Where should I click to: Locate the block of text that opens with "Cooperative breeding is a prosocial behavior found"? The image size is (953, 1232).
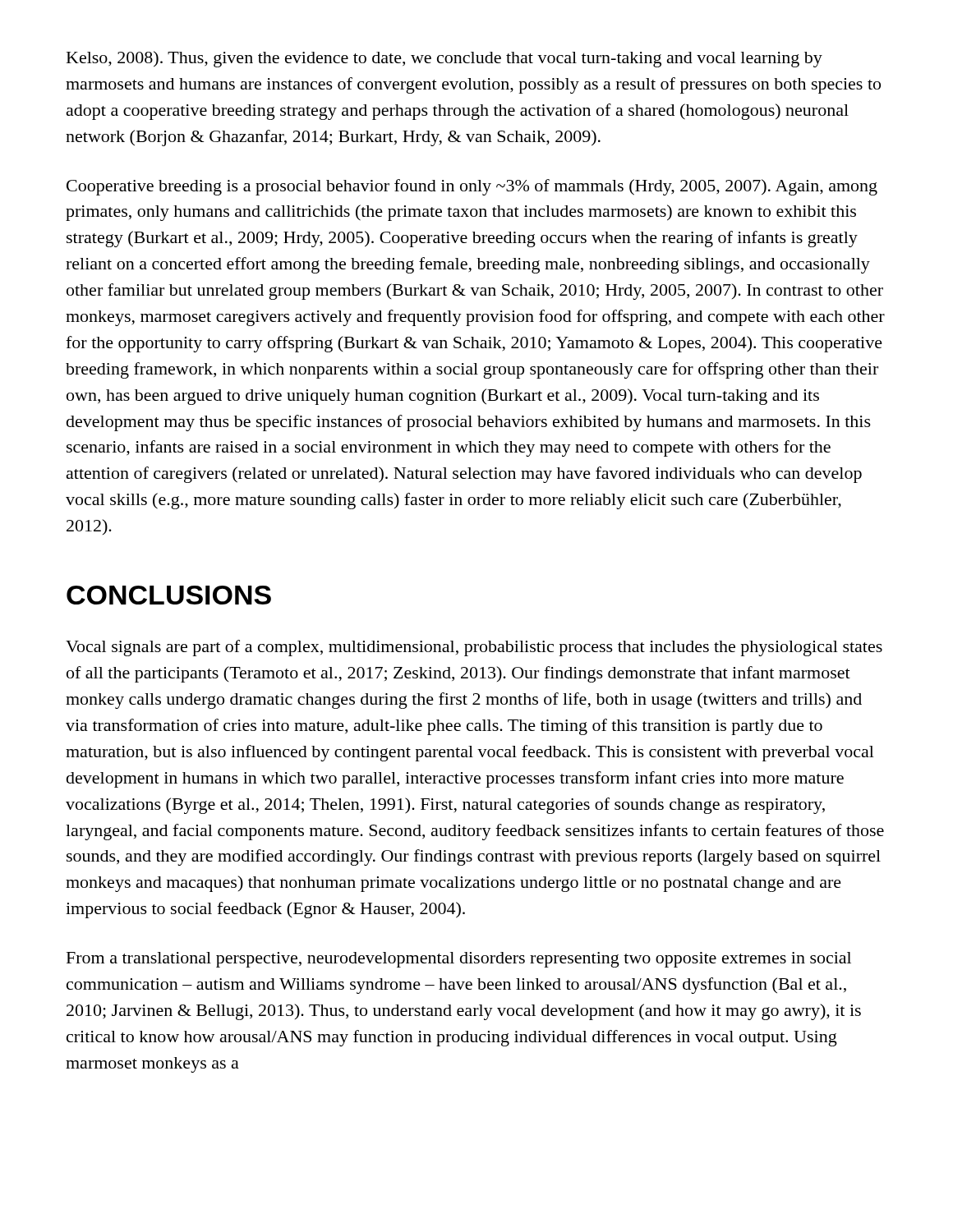475,355
